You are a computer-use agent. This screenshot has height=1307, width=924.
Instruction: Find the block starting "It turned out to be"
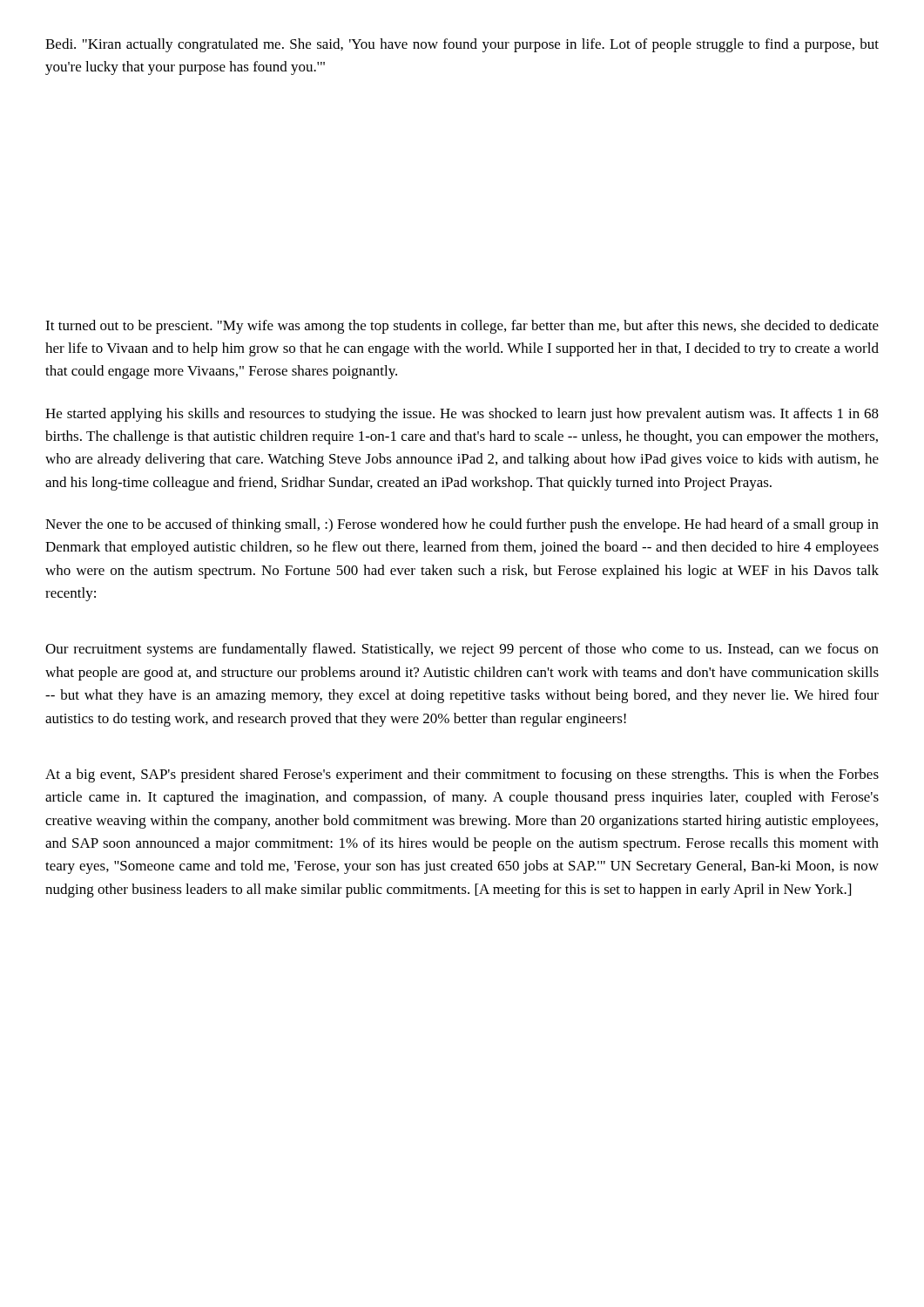(x=462, y=348)
